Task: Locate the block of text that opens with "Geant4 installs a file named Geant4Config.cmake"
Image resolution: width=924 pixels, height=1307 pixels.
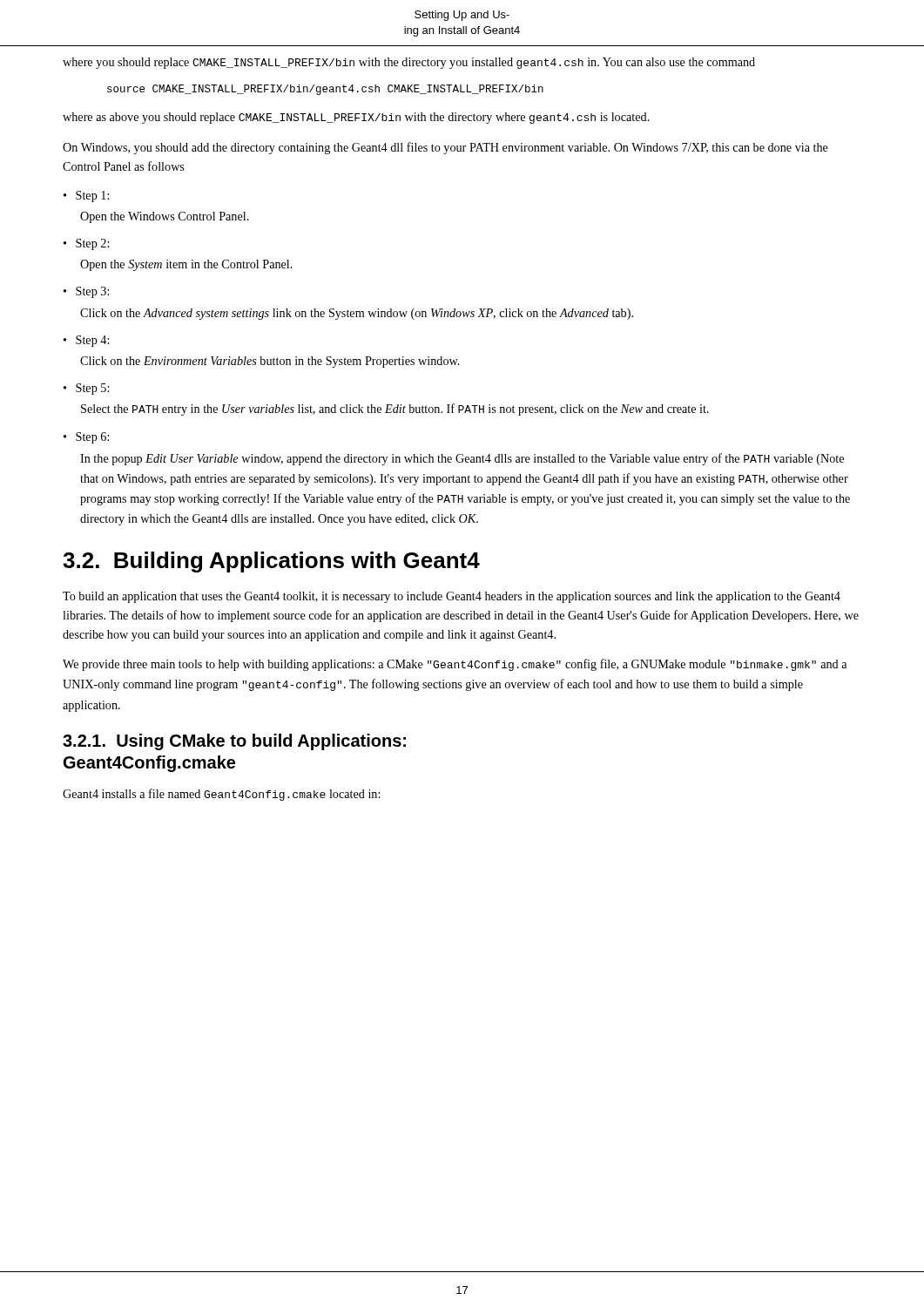Action: pos(222,794)
